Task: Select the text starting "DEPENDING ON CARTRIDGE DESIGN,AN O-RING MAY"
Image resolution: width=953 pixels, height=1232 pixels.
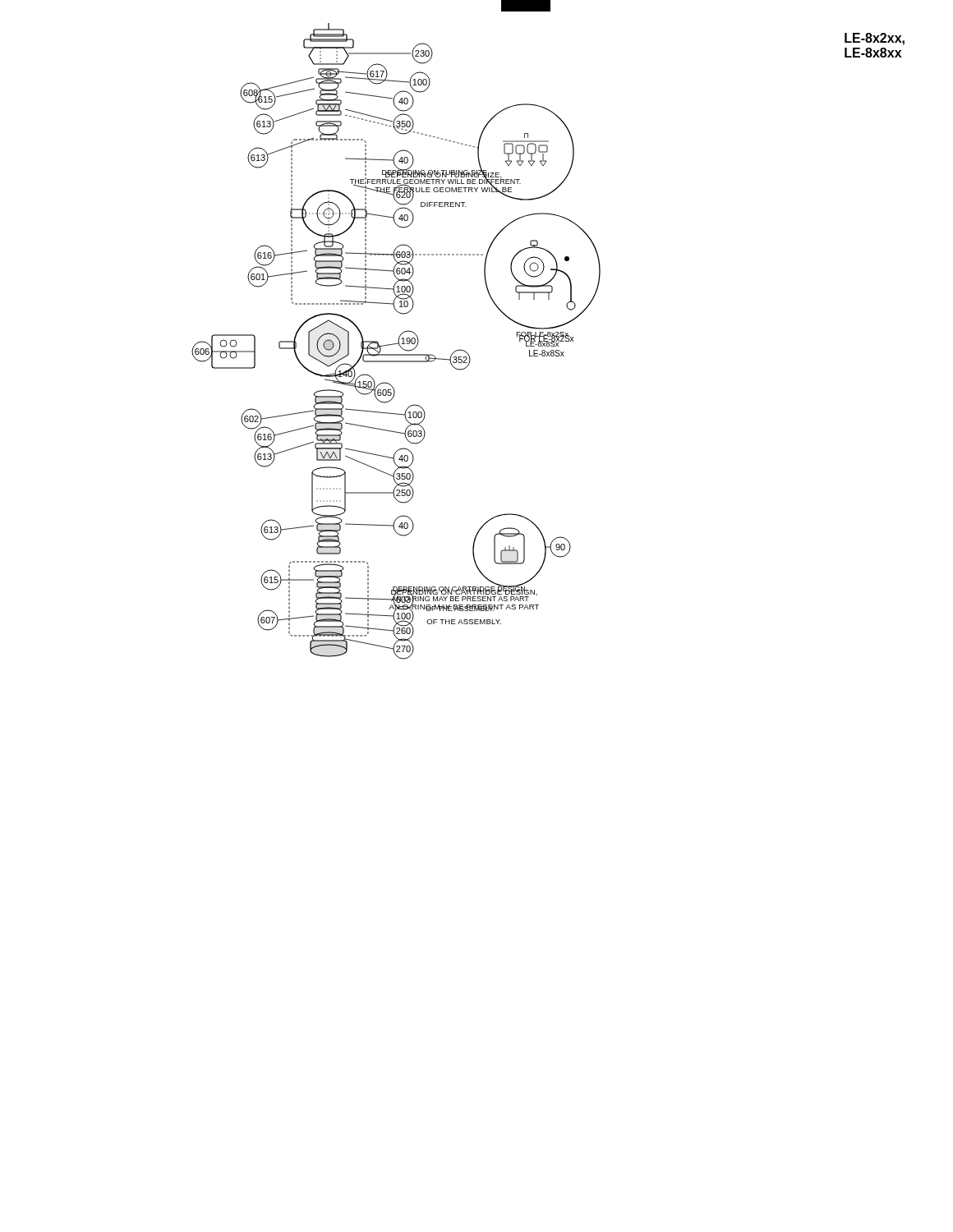Action: click(x=464, y=607)
